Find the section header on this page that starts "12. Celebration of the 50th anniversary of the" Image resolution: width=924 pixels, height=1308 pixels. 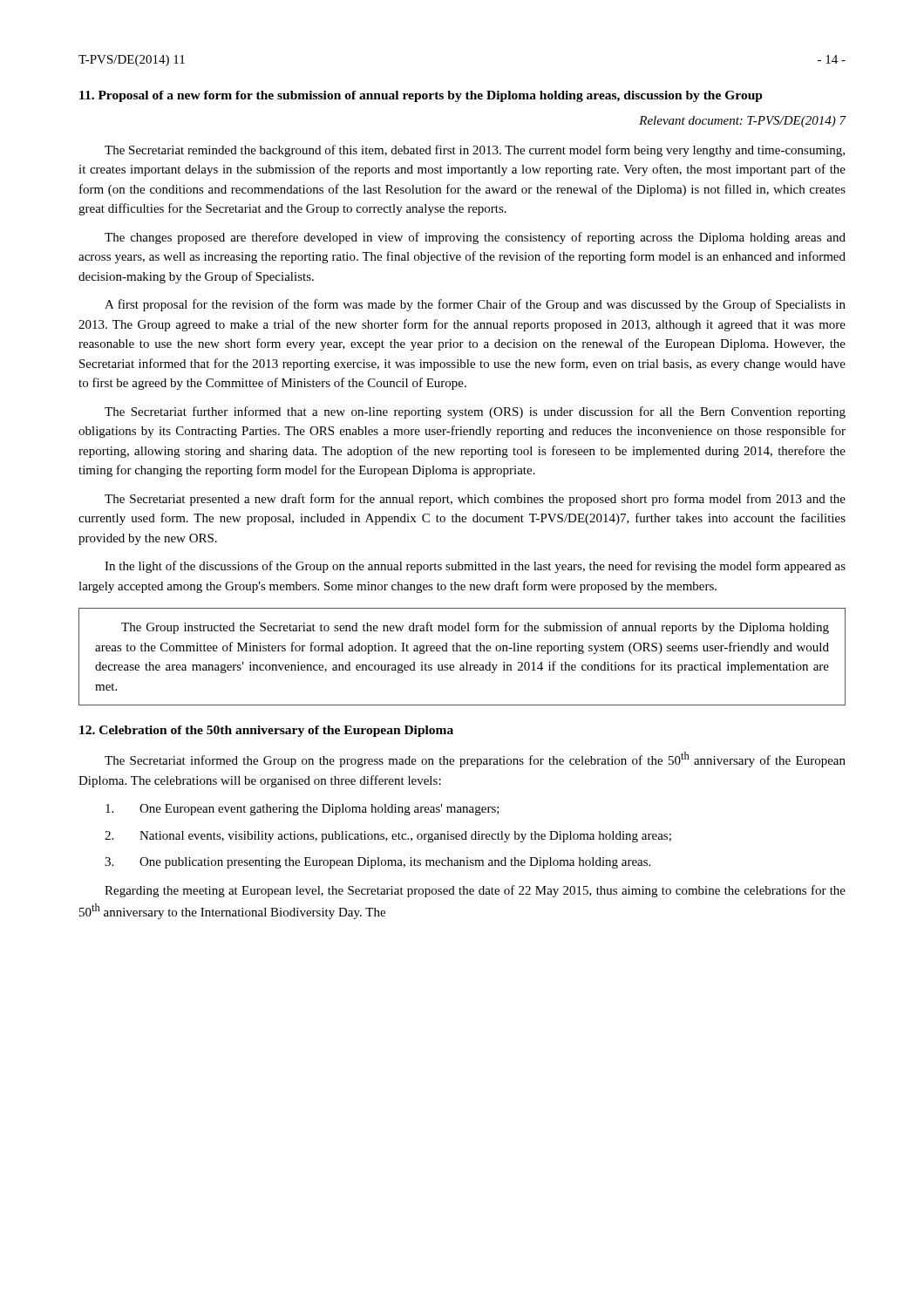tap(266, 730)
